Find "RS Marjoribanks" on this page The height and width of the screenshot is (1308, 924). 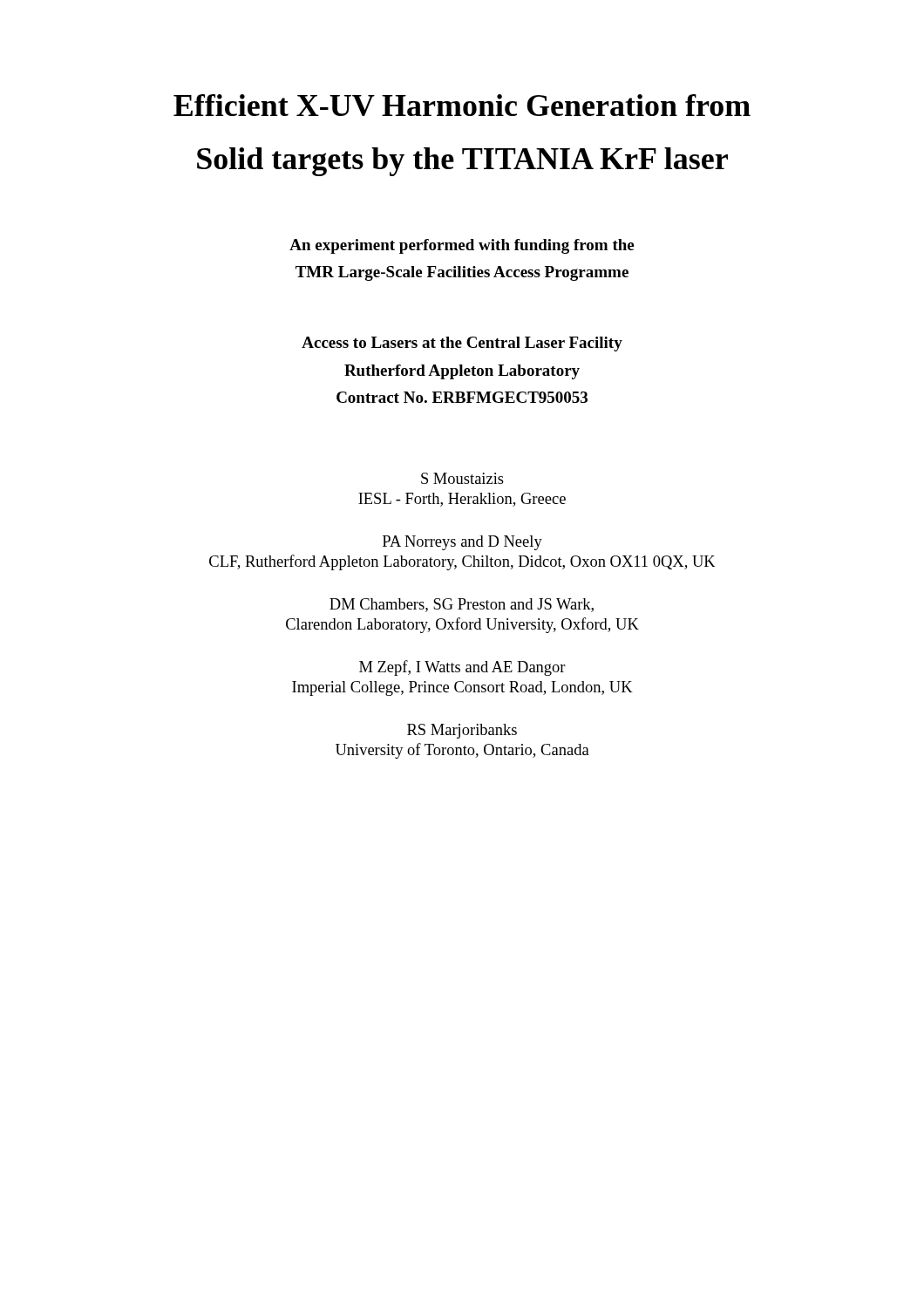(x=462, y=730)
